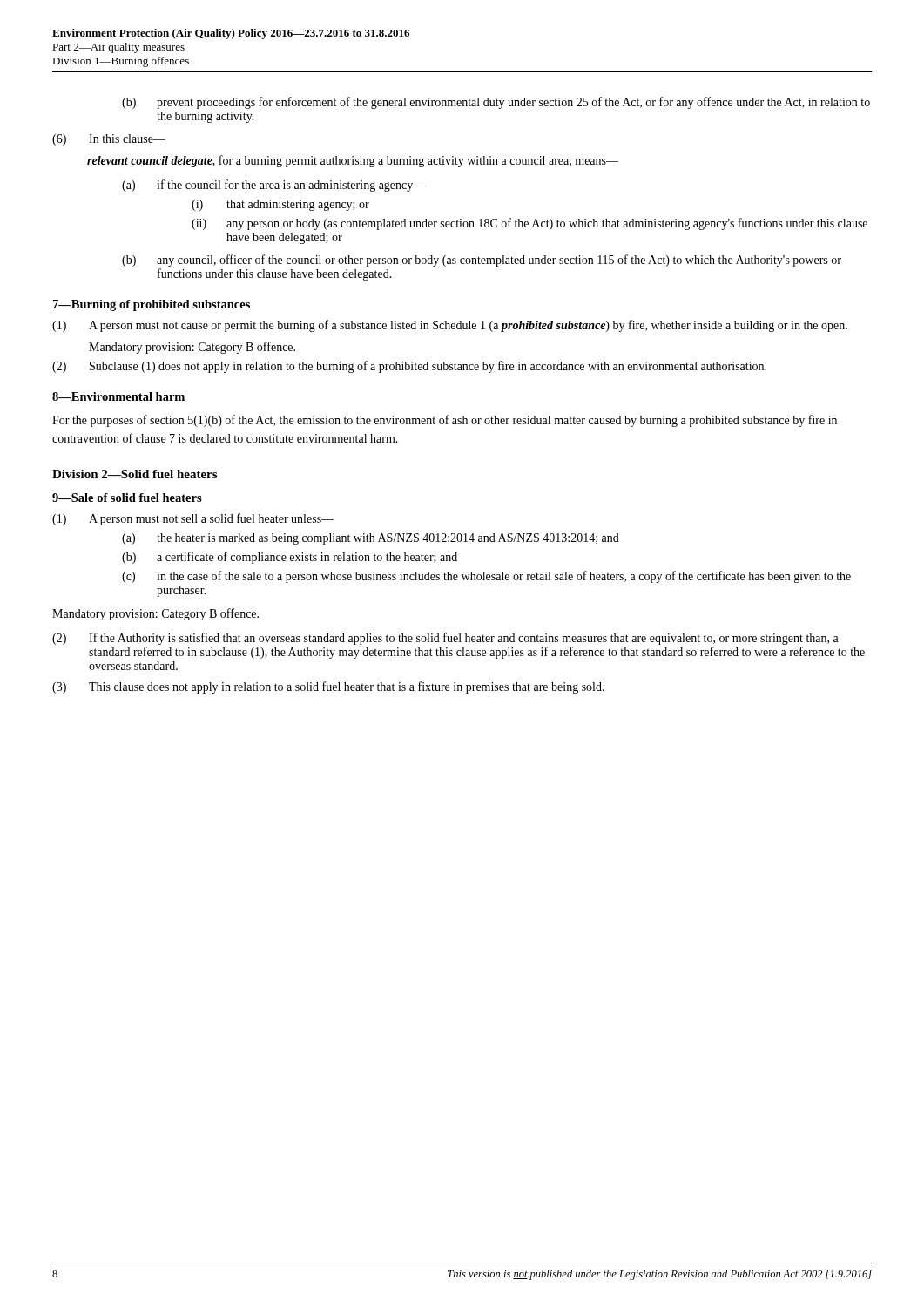The width and height of the screenshot is (924, 1307).
Task: Where is the passage that starts "(6) In this"?
Action: 109,139
